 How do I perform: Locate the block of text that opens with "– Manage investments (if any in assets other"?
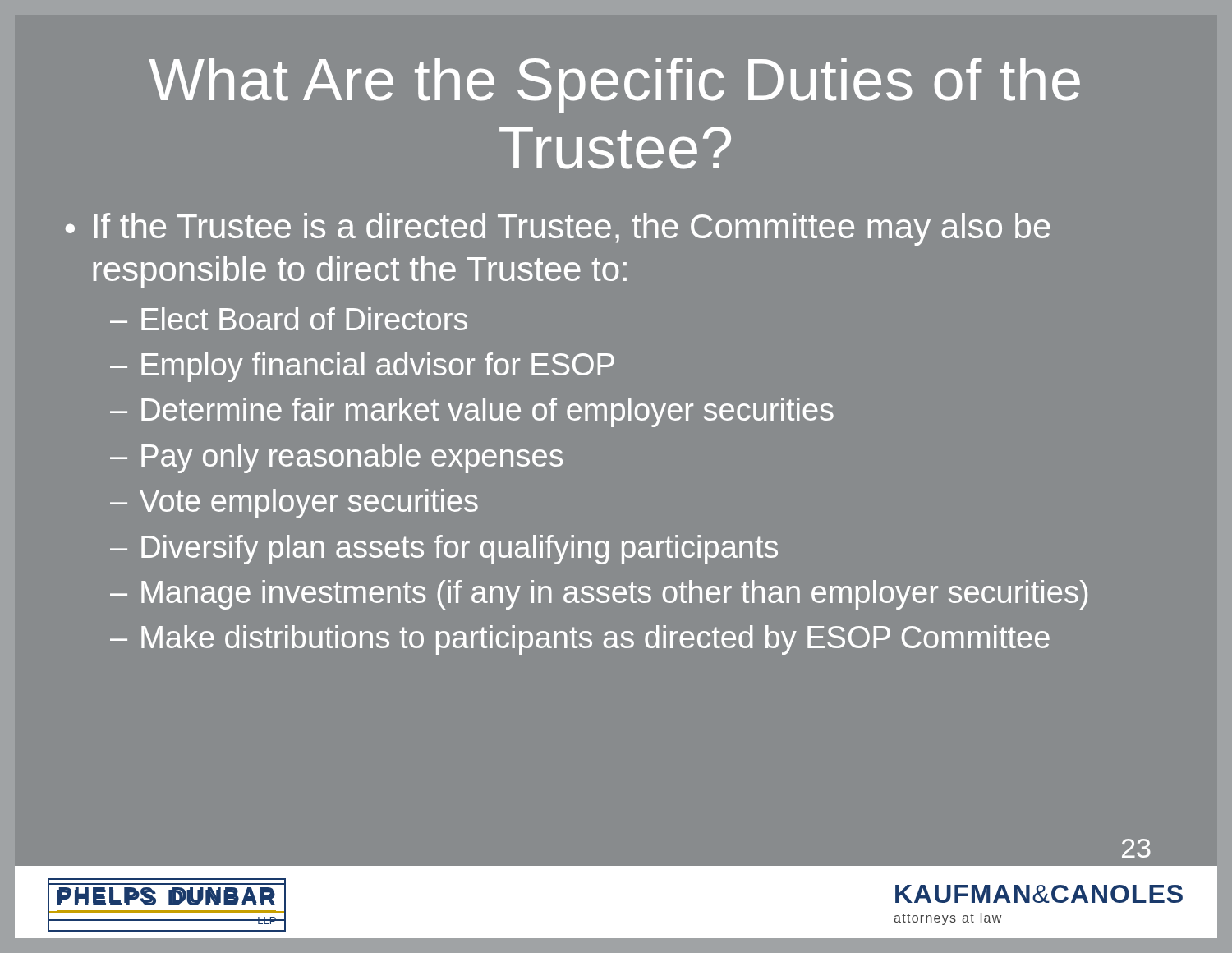[600, 593]
